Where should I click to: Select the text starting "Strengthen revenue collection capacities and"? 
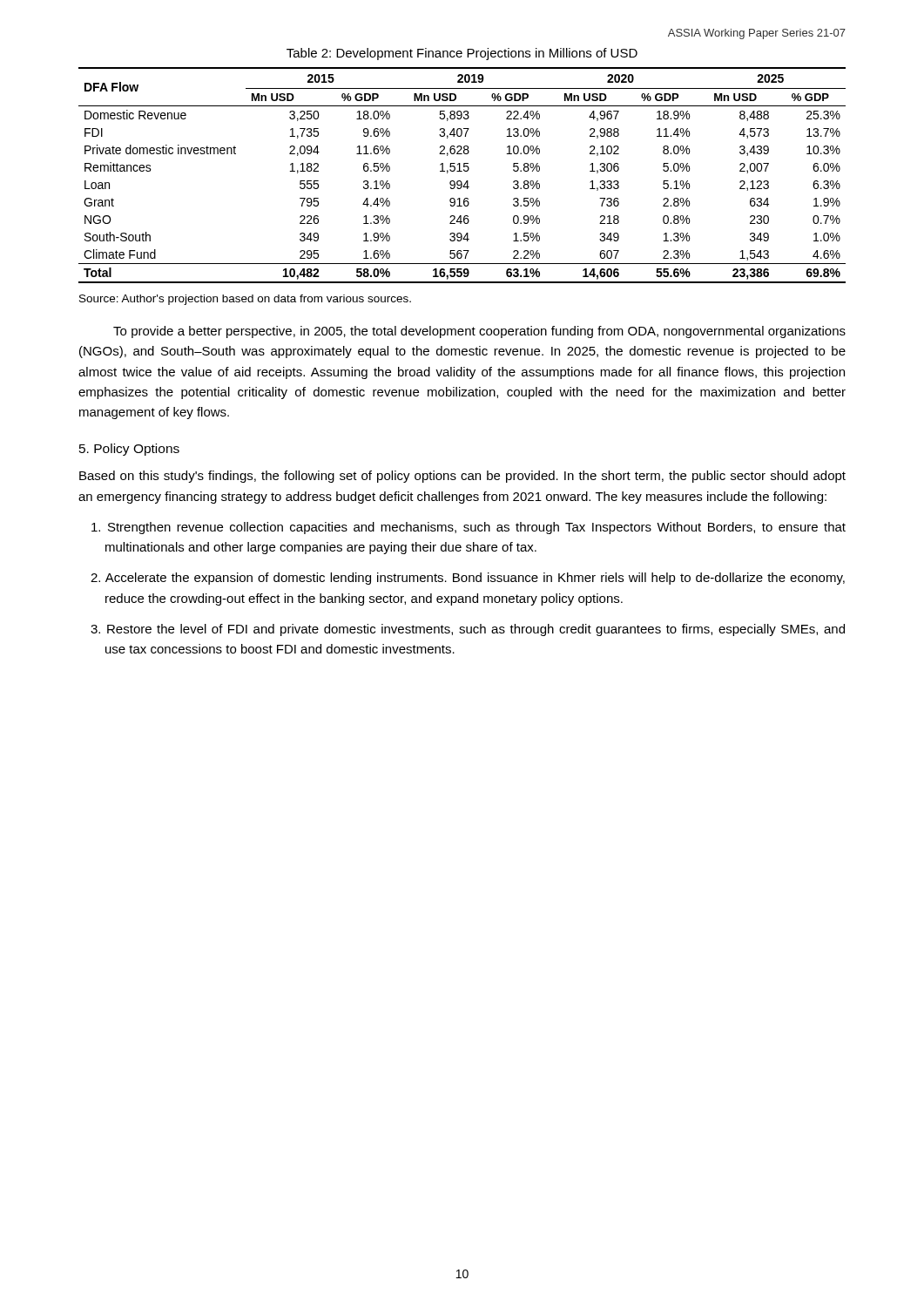point(468,537)
